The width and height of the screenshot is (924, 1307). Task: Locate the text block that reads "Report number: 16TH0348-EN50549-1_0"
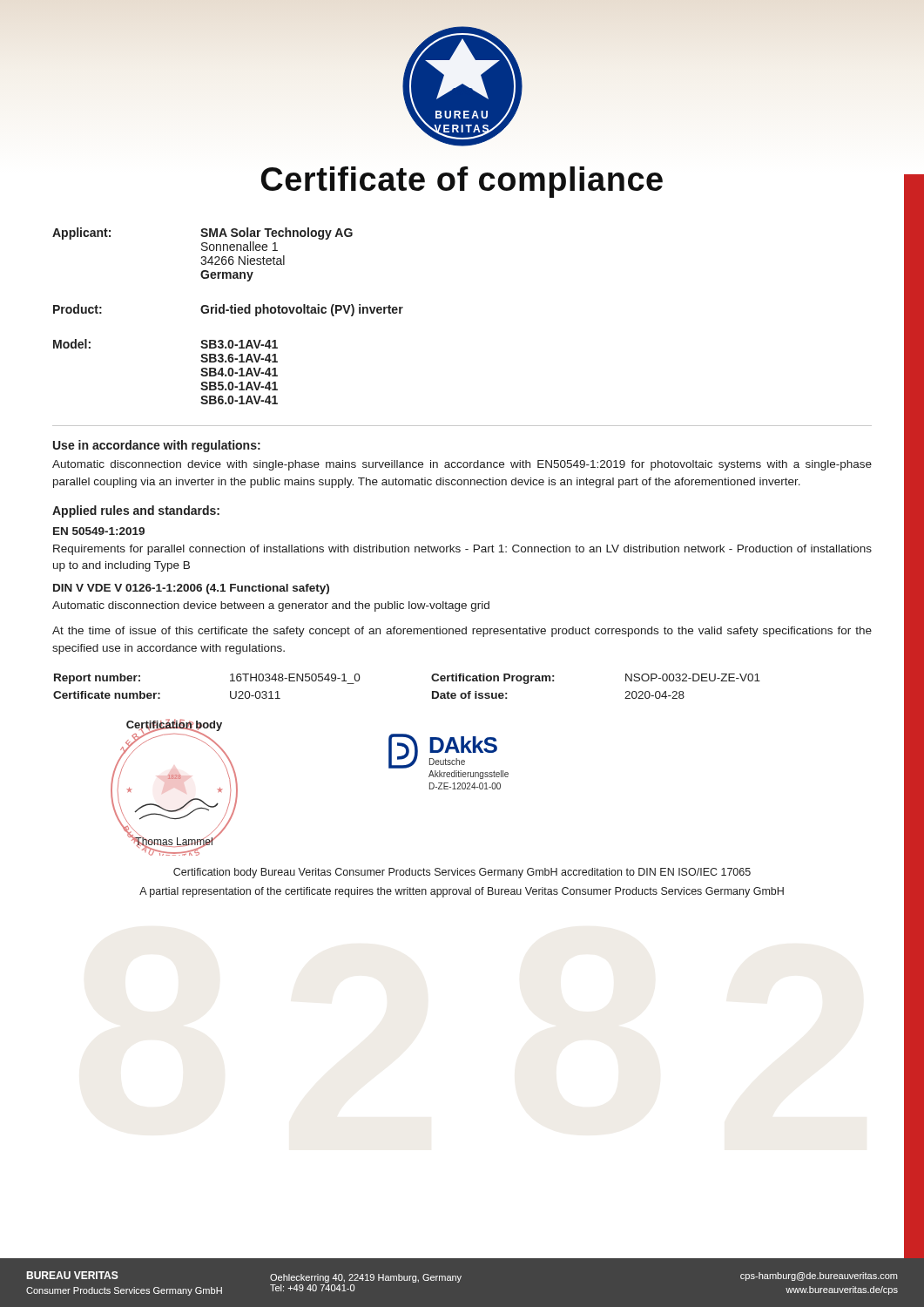click(462, 686)
